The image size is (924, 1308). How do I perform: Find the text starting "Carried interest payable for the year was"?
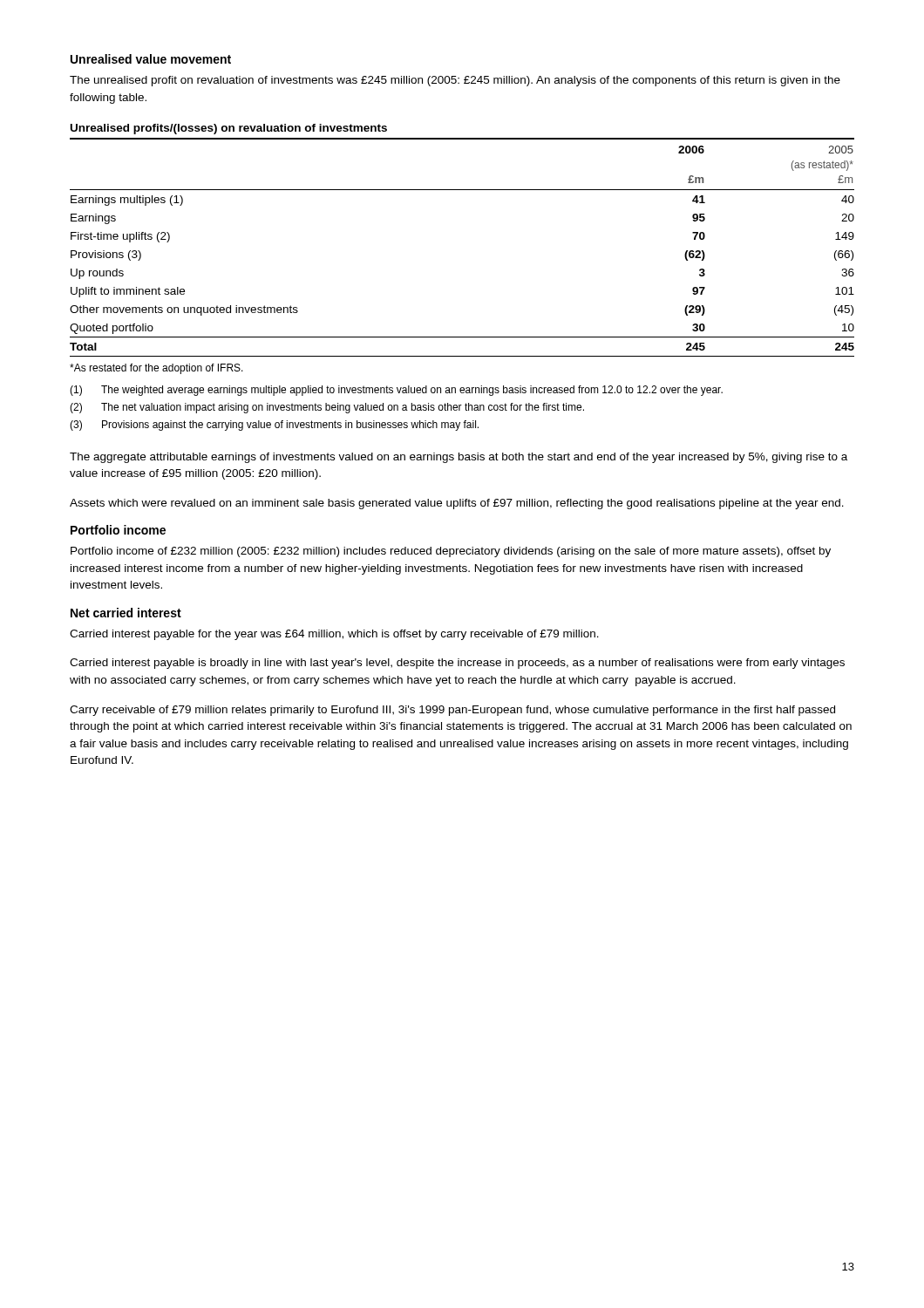coord(335,633)
